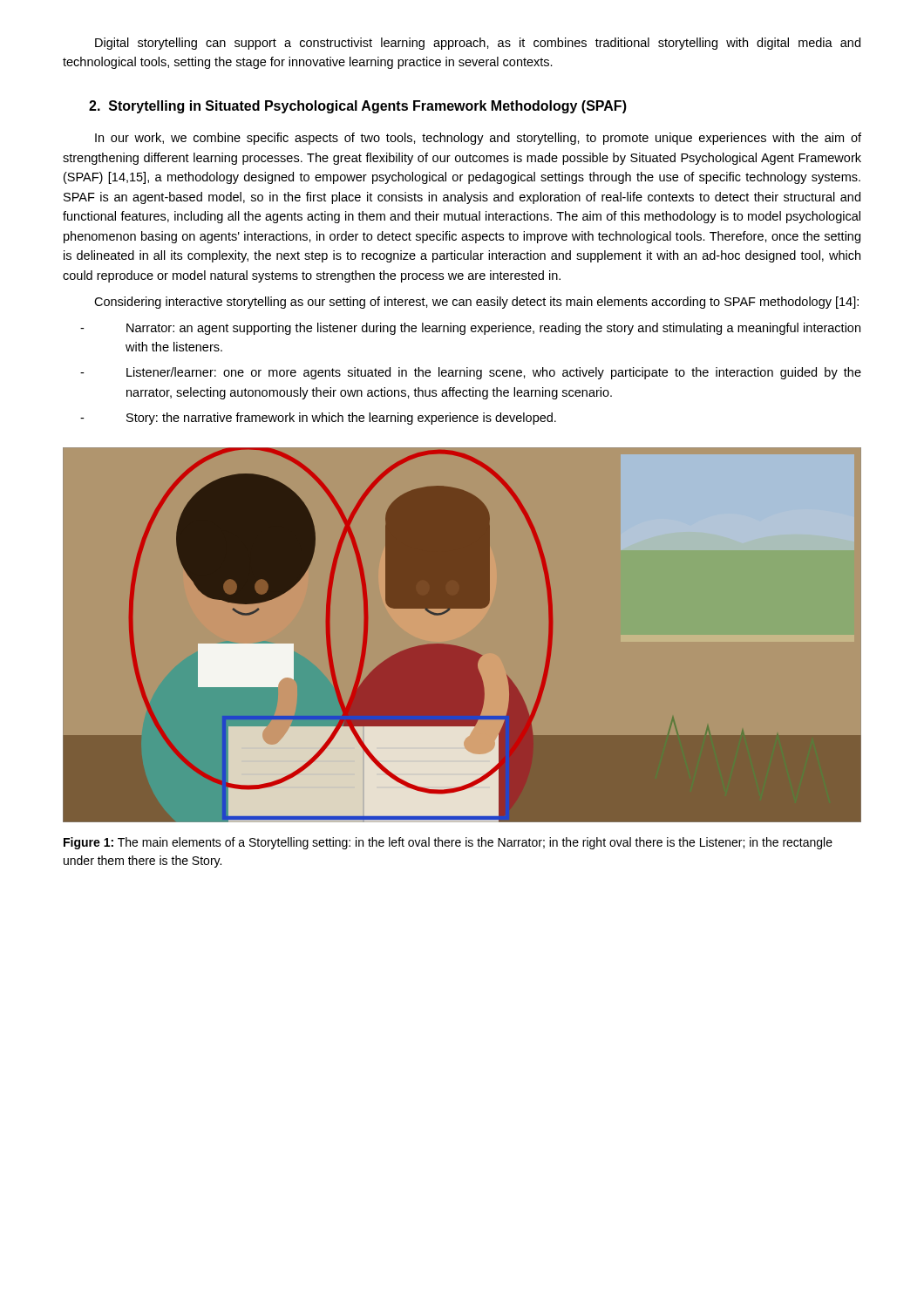Locate the block starting "- Story: the narrative framework in which"

point(462,418)
